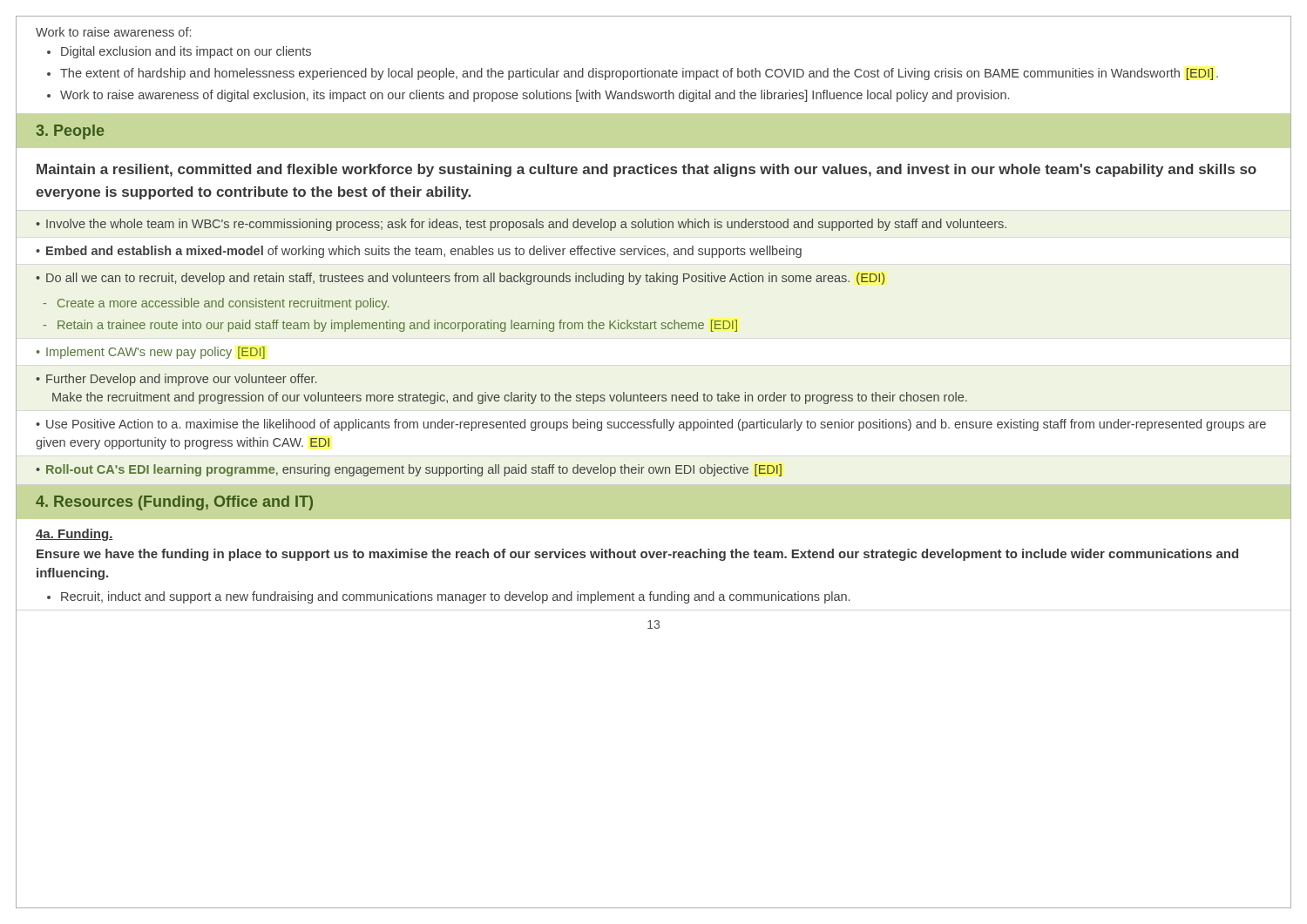Find the list item containing "•Embed and establish a mixed-model of working"
The width and height of the screenshot is (1307, 924).
coord(419,251)
